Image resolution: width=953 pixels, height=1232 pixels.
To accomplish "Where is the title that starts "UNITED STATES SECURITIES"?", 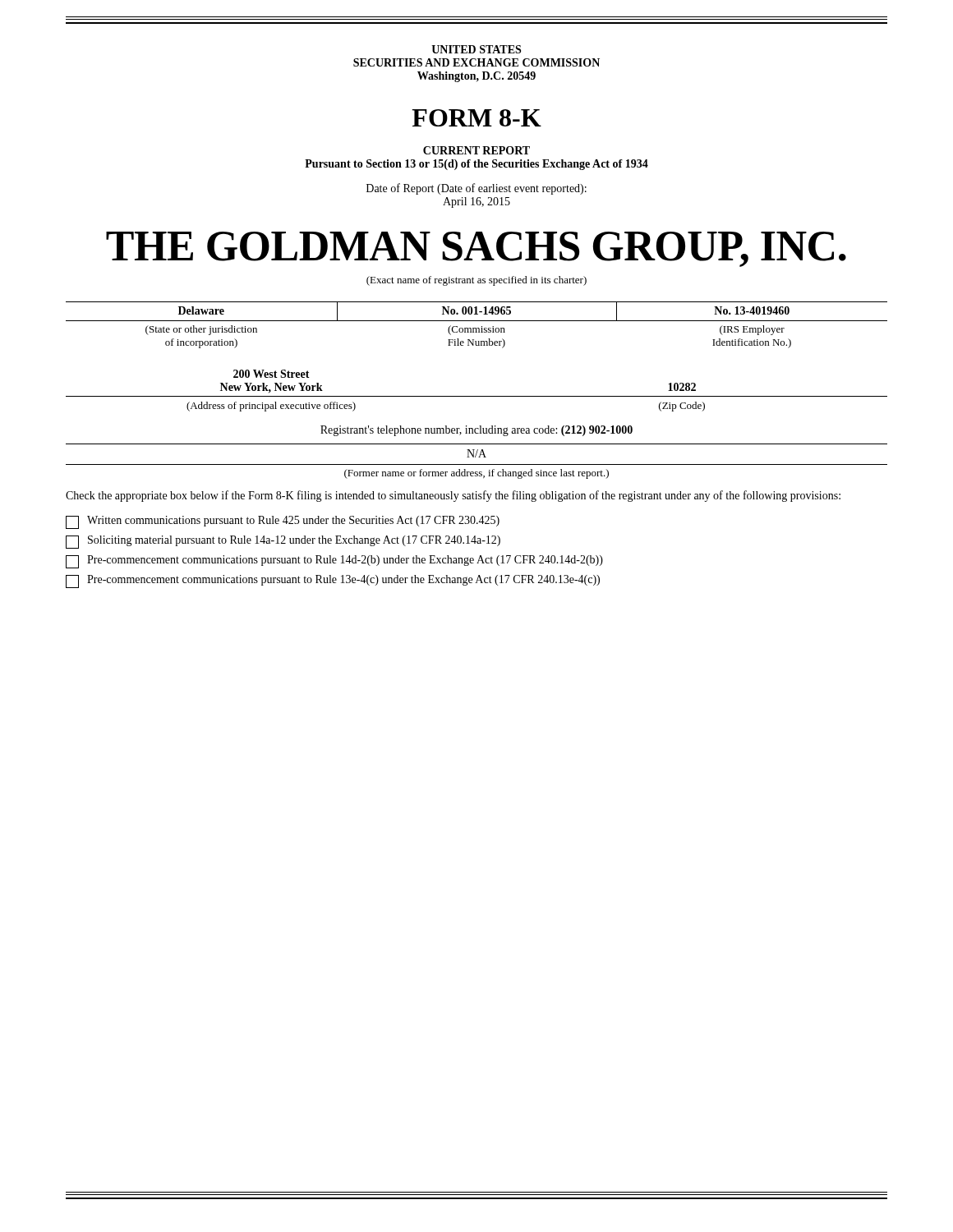I will click(x=476, y=63).
